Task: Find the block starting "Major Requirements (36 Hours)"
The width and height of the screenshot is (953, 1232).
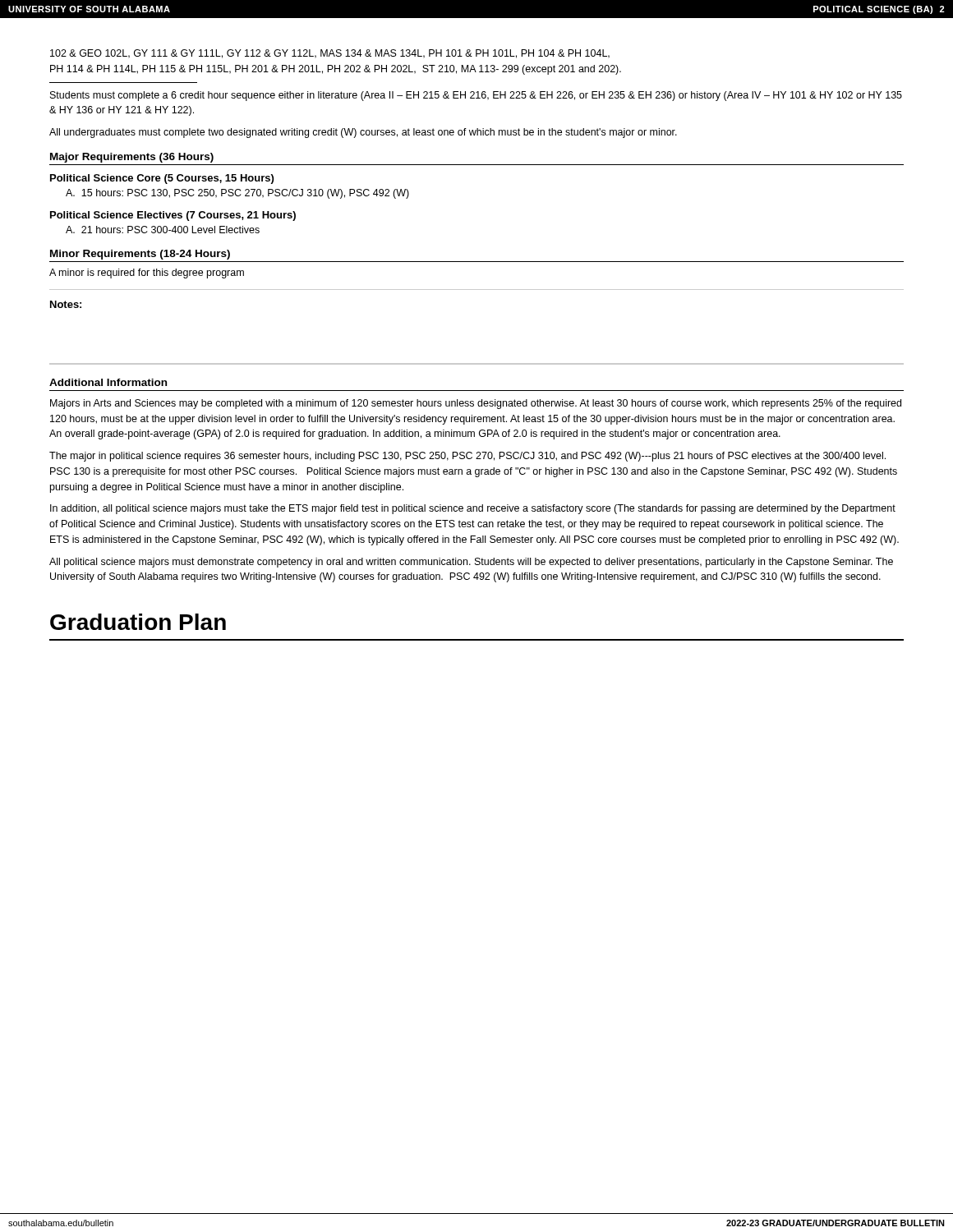Action: (x=132, y=156)
